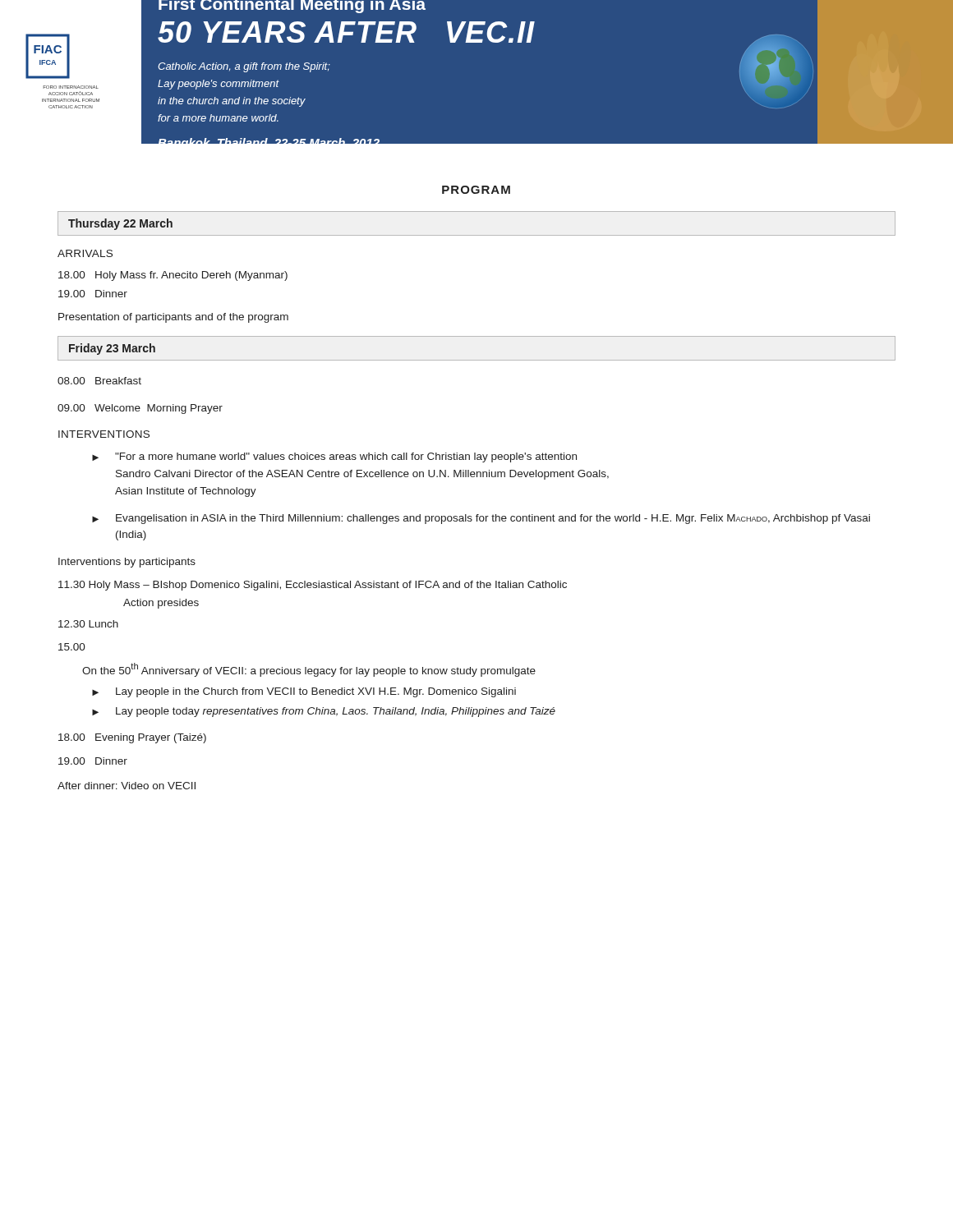Find the passage starting "After dinner: Video on VECII"
Screen dimensions: 1232x953
[x=127, y=785]
